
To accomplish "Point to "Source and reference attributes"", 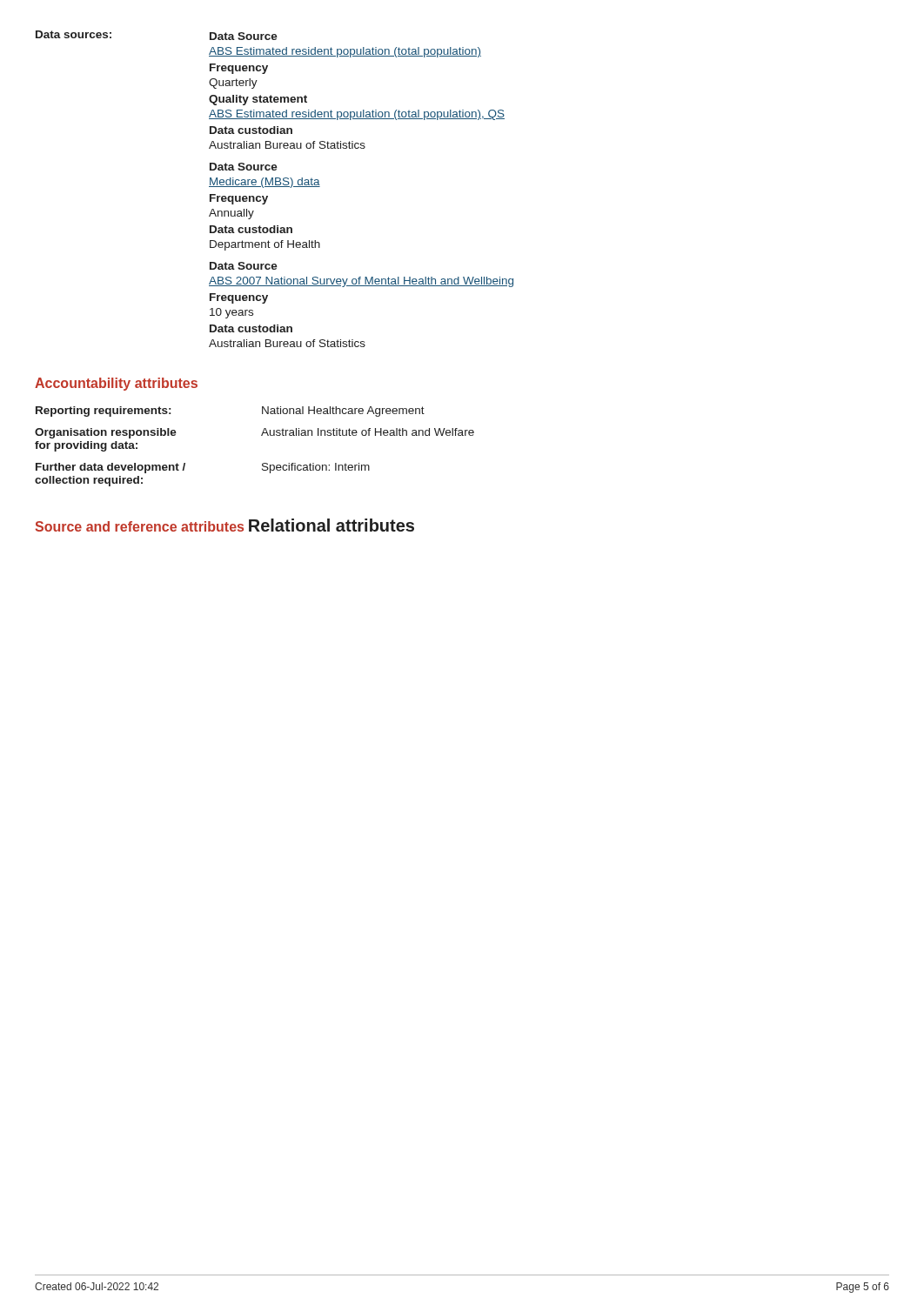I will point(140,527).
